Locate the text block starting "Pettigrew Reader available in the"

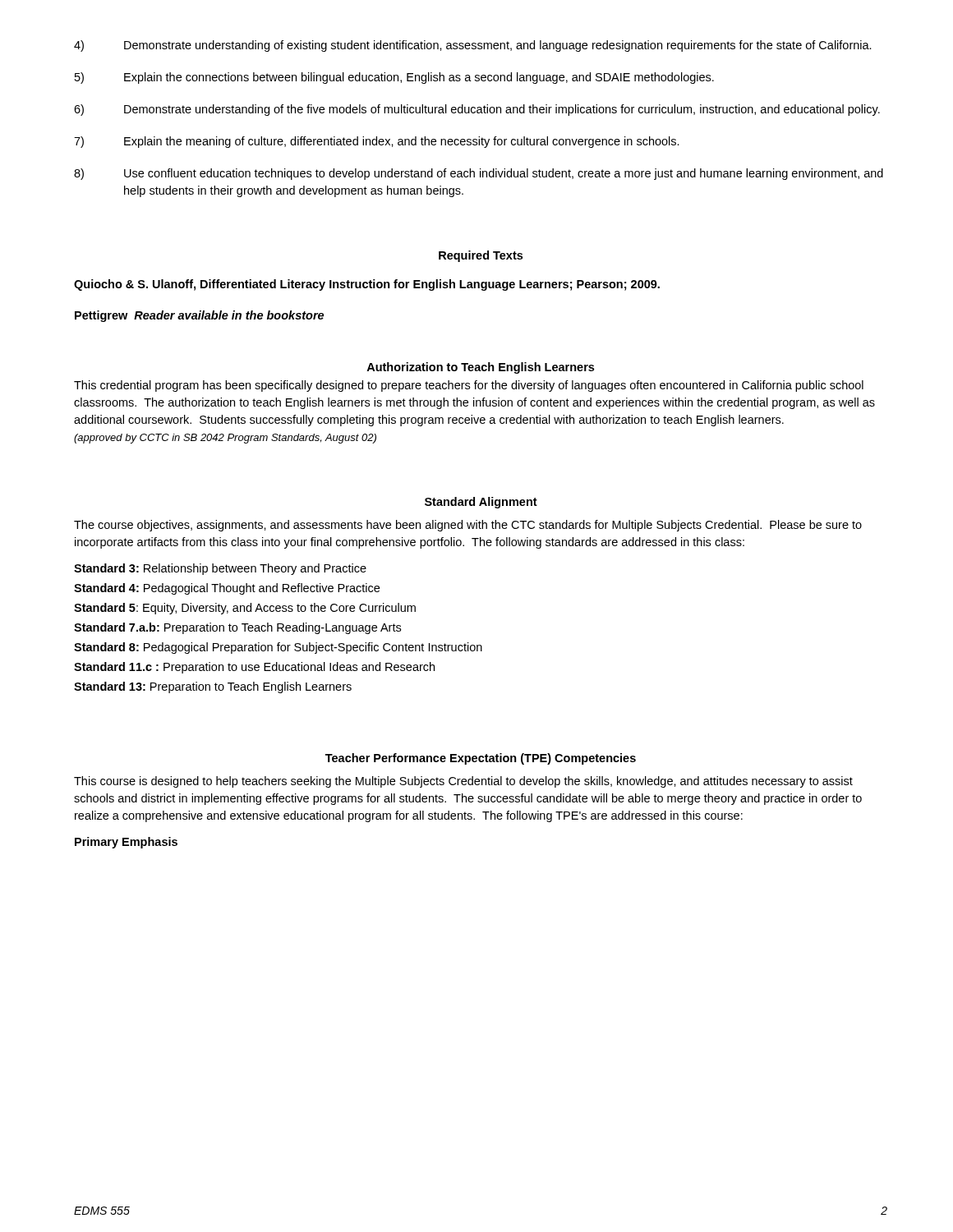coord(199,315)
